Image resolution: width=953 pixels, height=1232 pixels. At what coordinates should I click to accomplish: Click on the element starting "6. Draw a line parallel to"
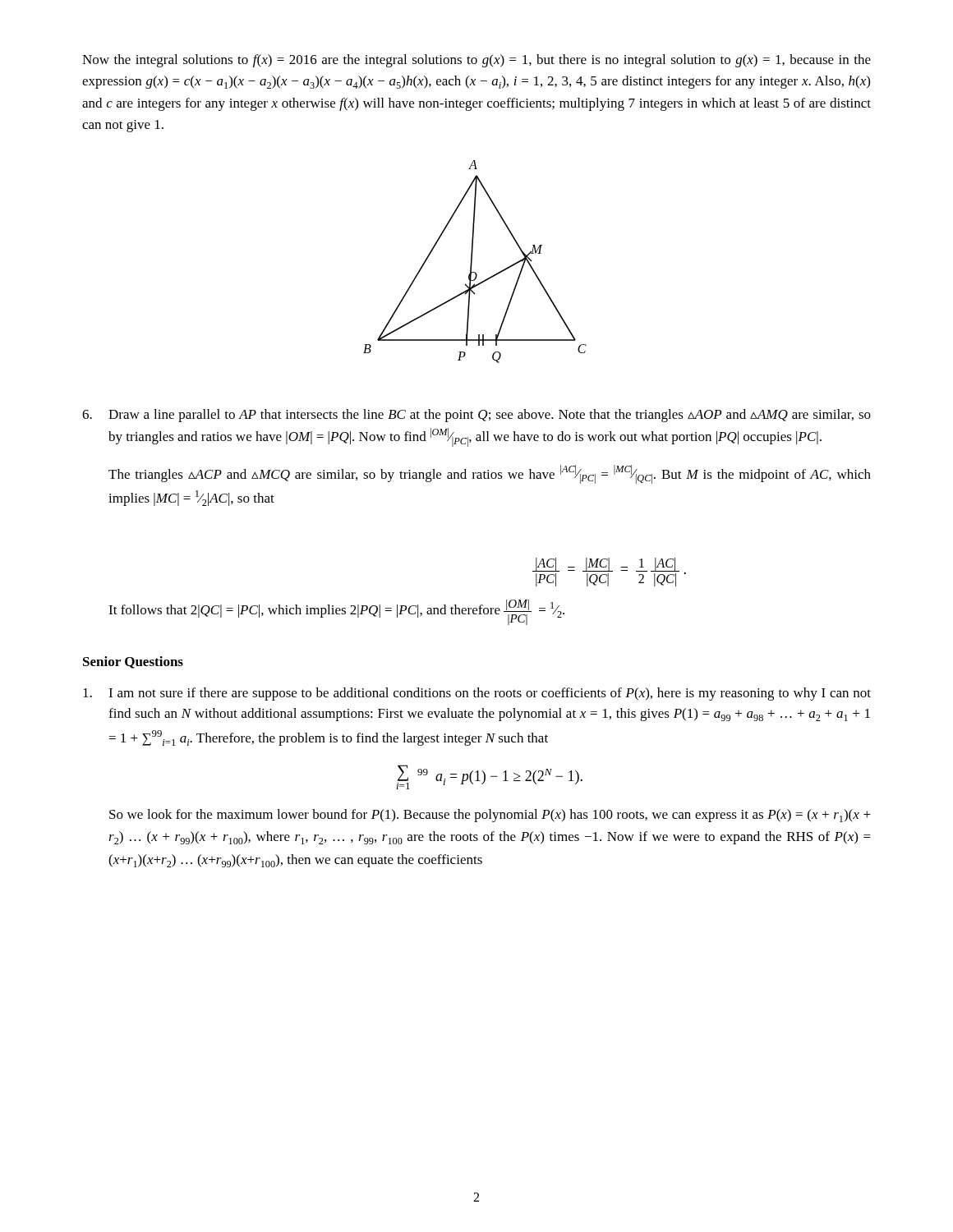476,426
